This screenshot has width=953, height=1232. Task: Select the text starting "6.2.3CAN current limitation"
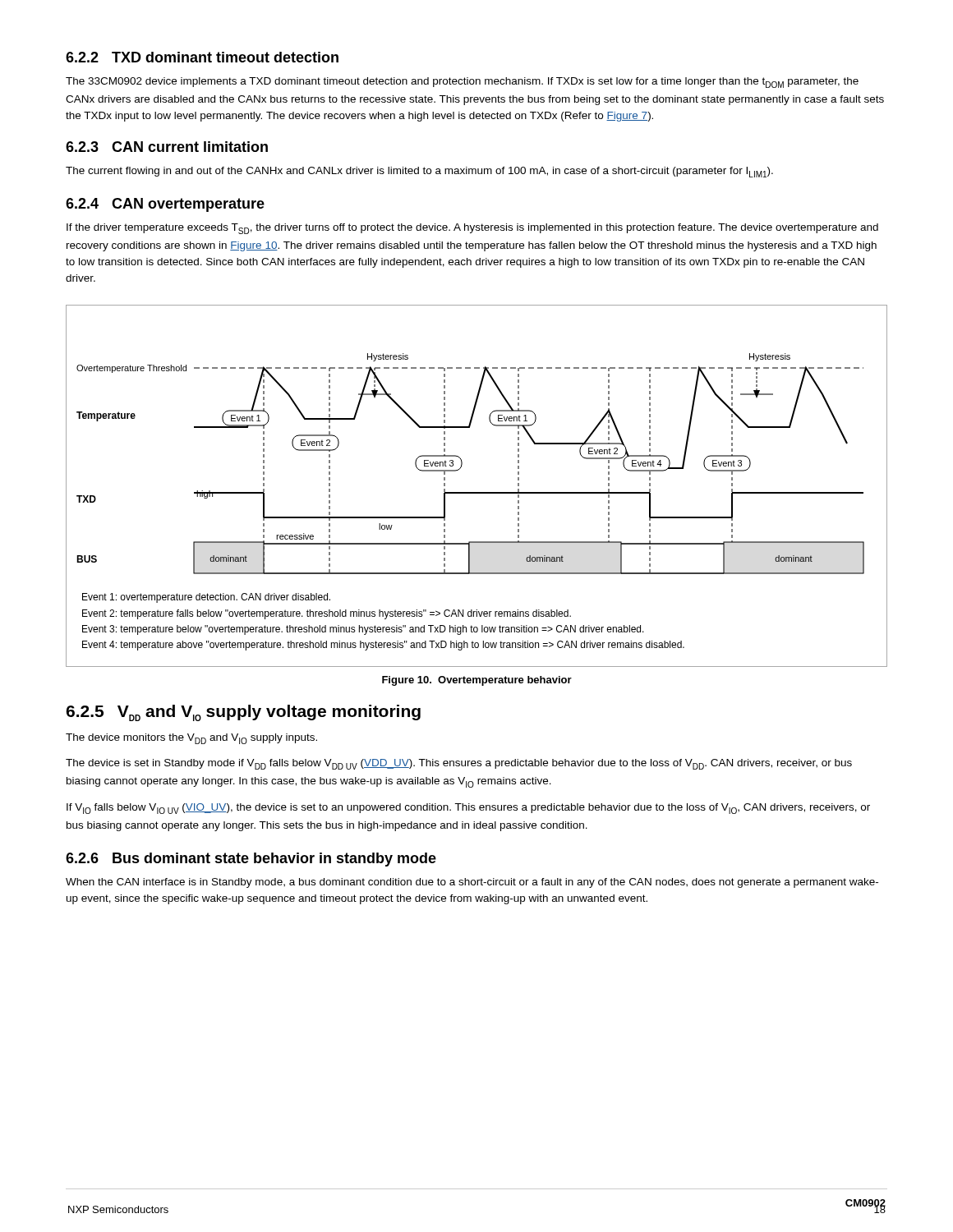coord(167,147)
